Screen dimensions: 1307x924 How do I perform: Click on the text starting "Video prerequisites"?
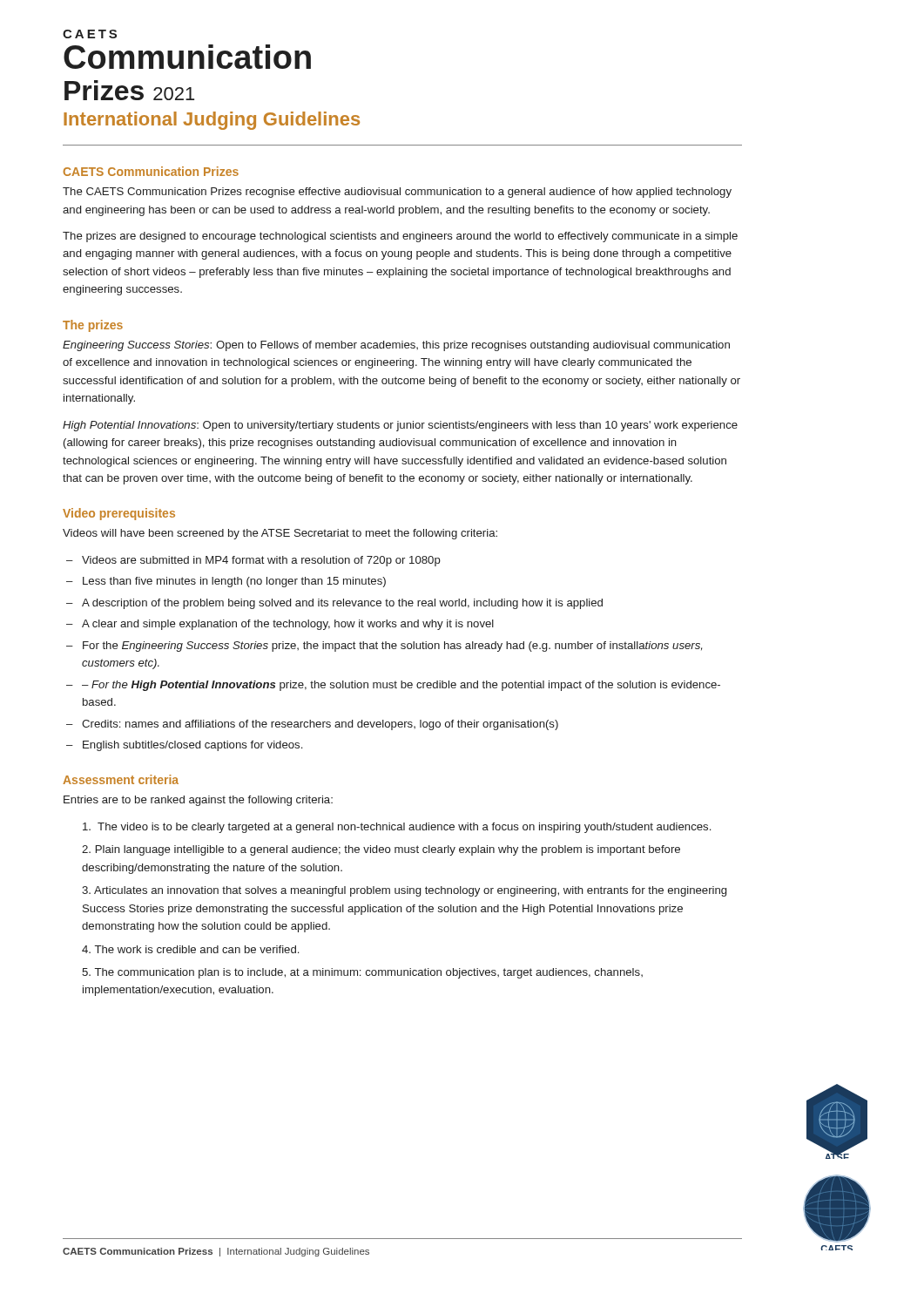[x=119, y=514]
